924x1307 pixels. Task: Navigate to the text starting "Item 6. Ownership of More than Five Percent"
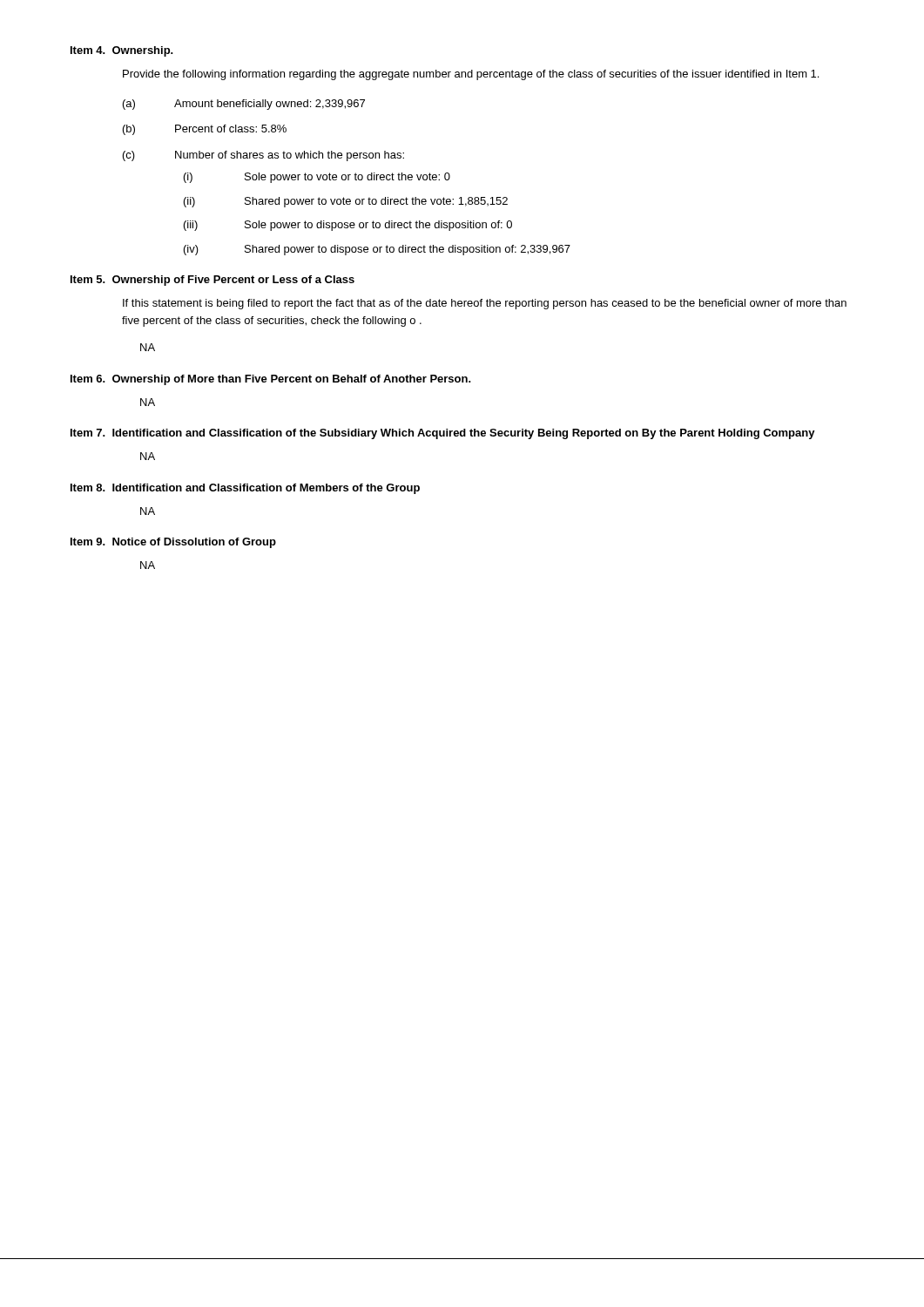[x=270, y=378]
